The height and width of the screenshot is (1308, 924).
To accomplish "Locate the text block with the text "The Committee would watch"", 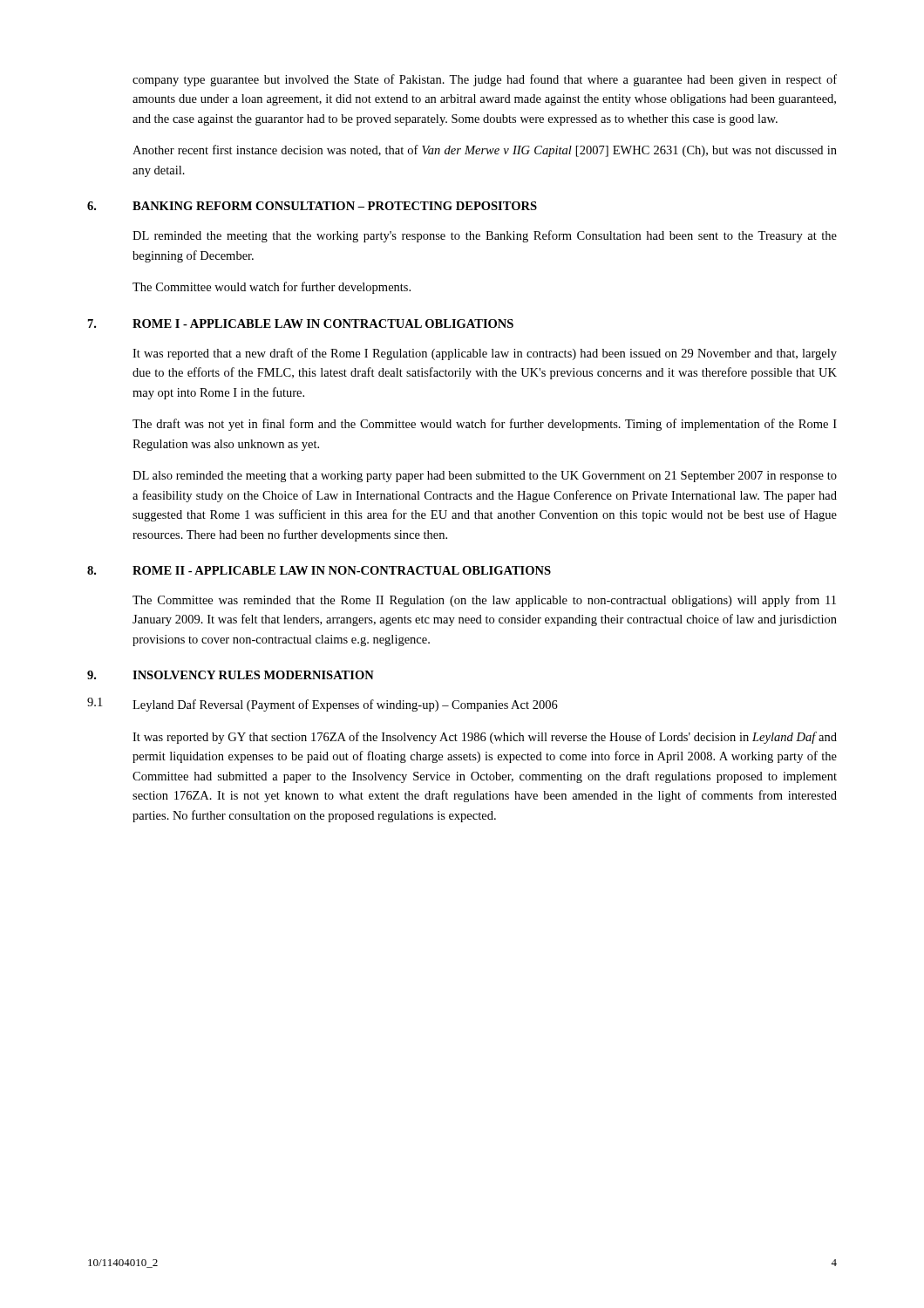I will click(272, 287).
